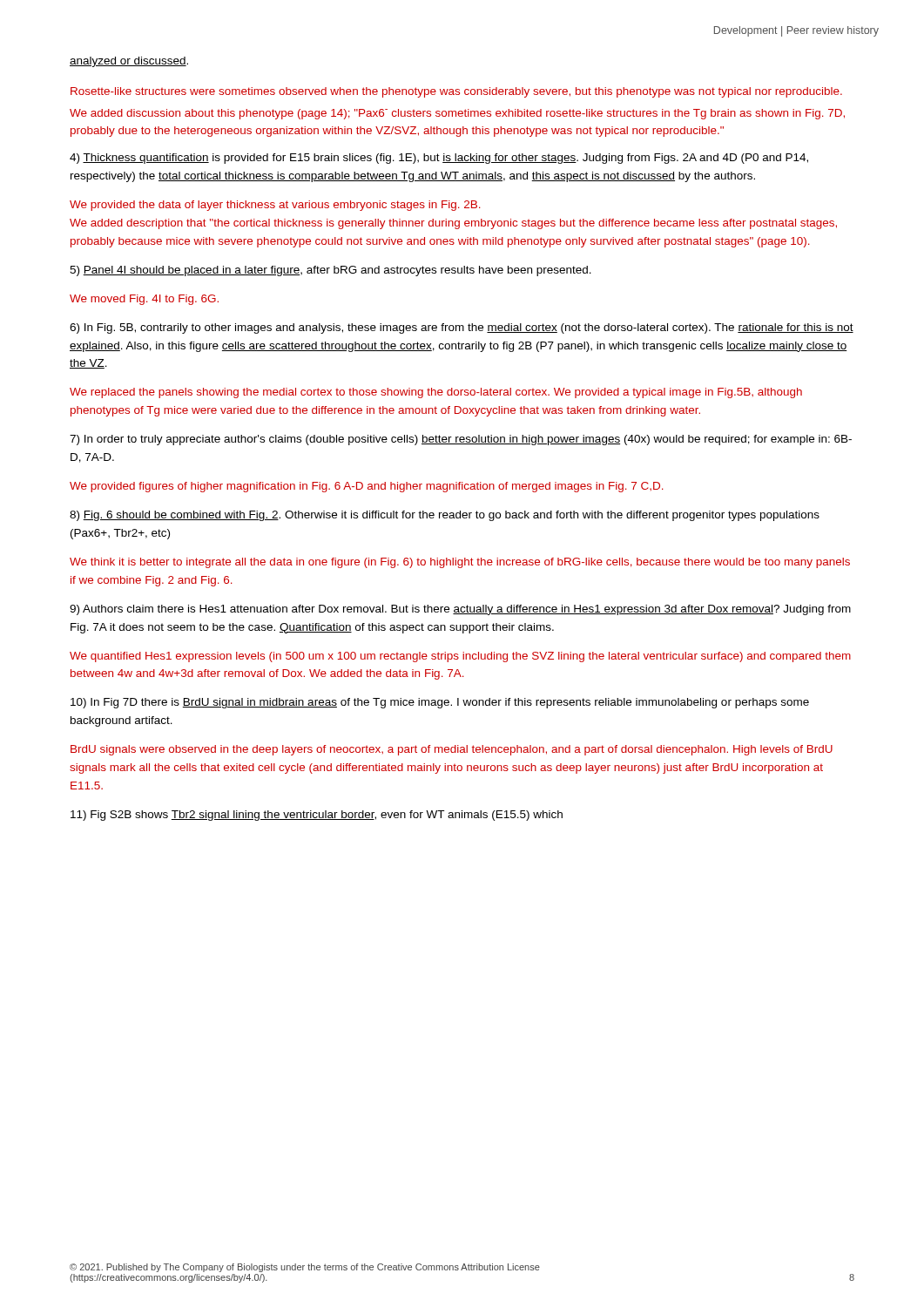Click on the text block that reads "4) Thickness quantification is"
Viewport: 924px width, 1307px height.
(439, 167)
